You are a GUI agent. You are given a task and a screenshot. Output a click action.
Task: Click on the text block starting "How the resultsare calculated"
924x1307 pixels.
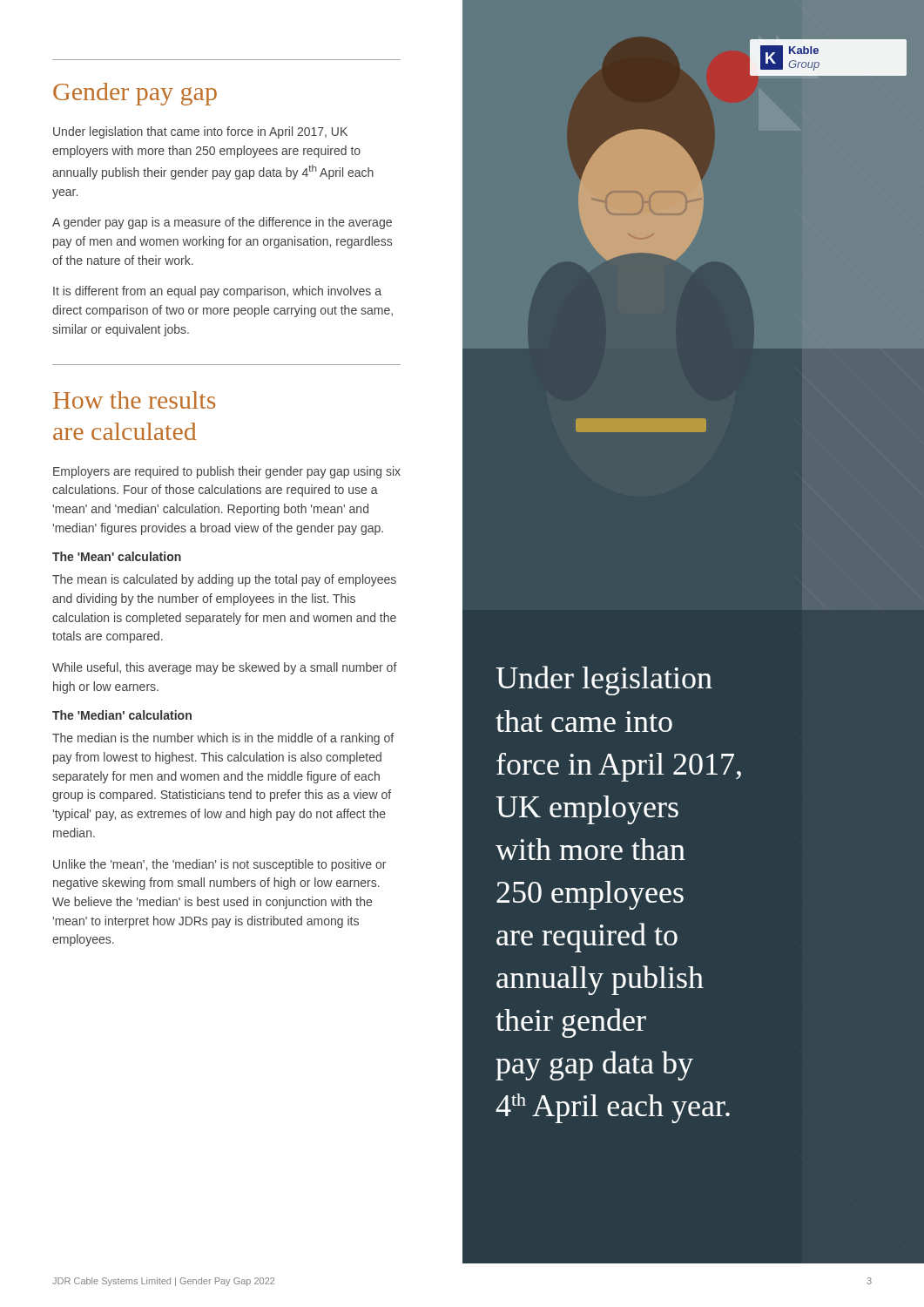coord(134,400)
